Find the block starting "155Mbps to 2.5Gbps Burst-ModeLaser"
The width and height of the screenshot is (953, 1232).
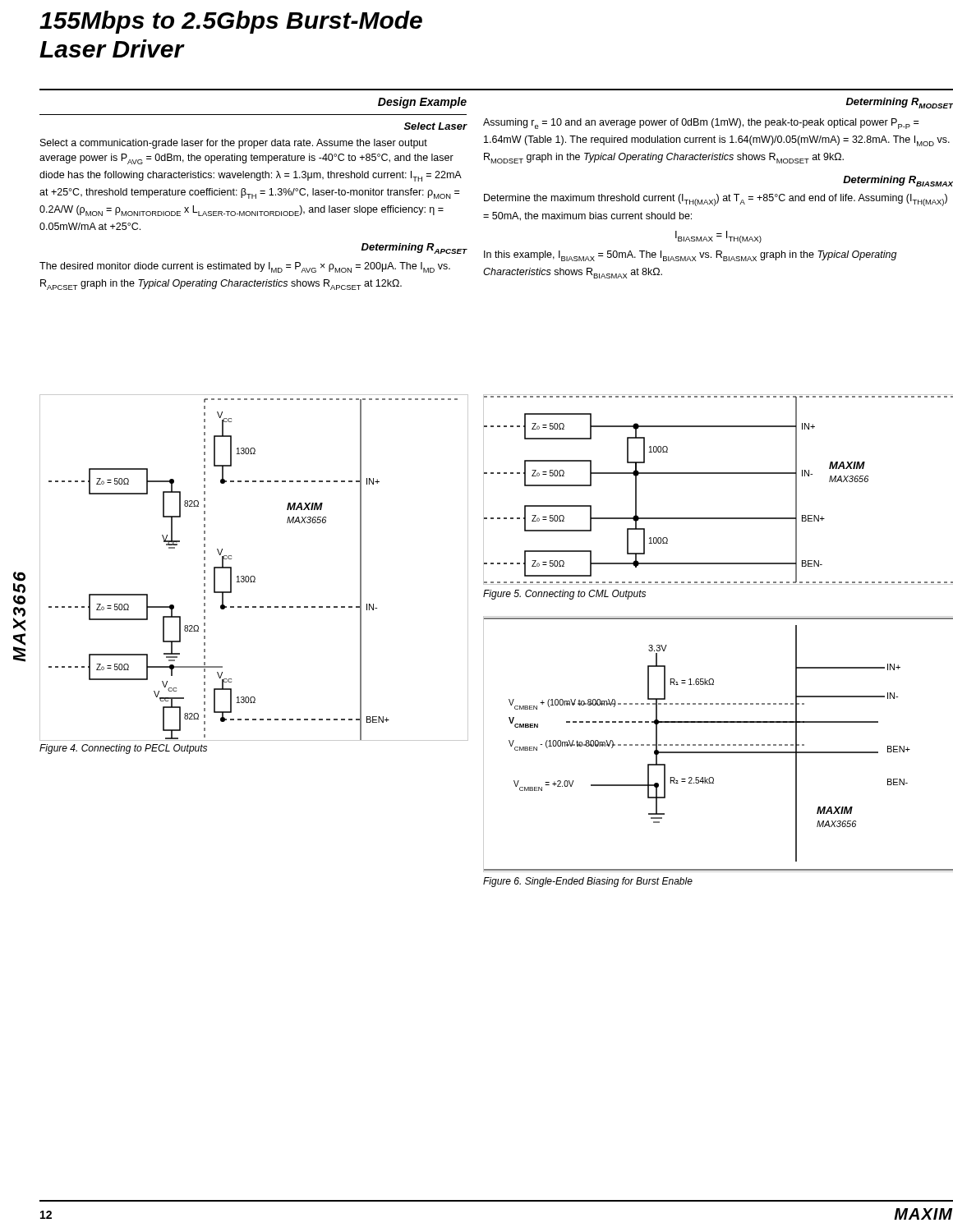[x=327, y=35]
